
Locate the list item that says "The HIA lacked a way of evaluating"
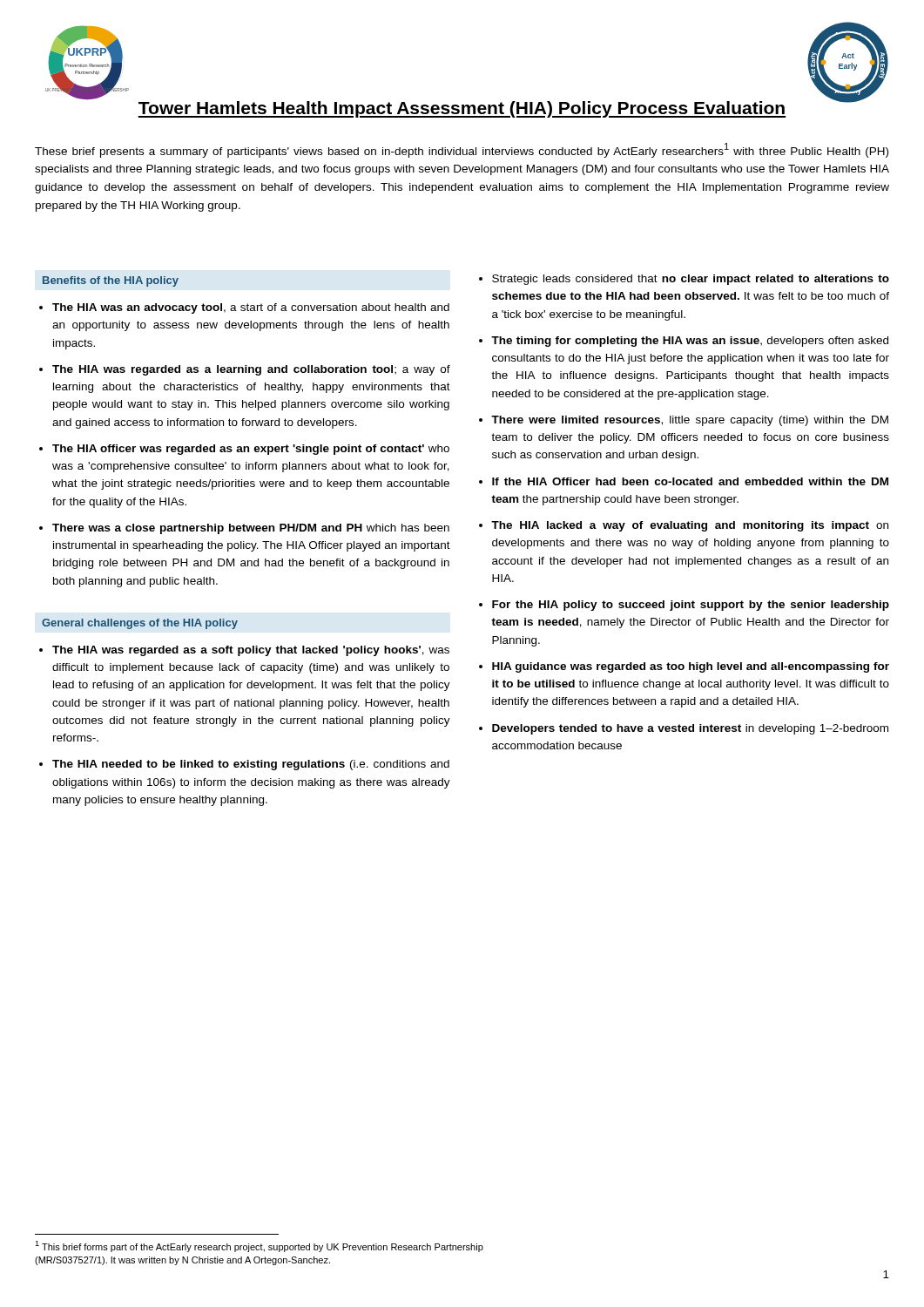pos(690,551)
